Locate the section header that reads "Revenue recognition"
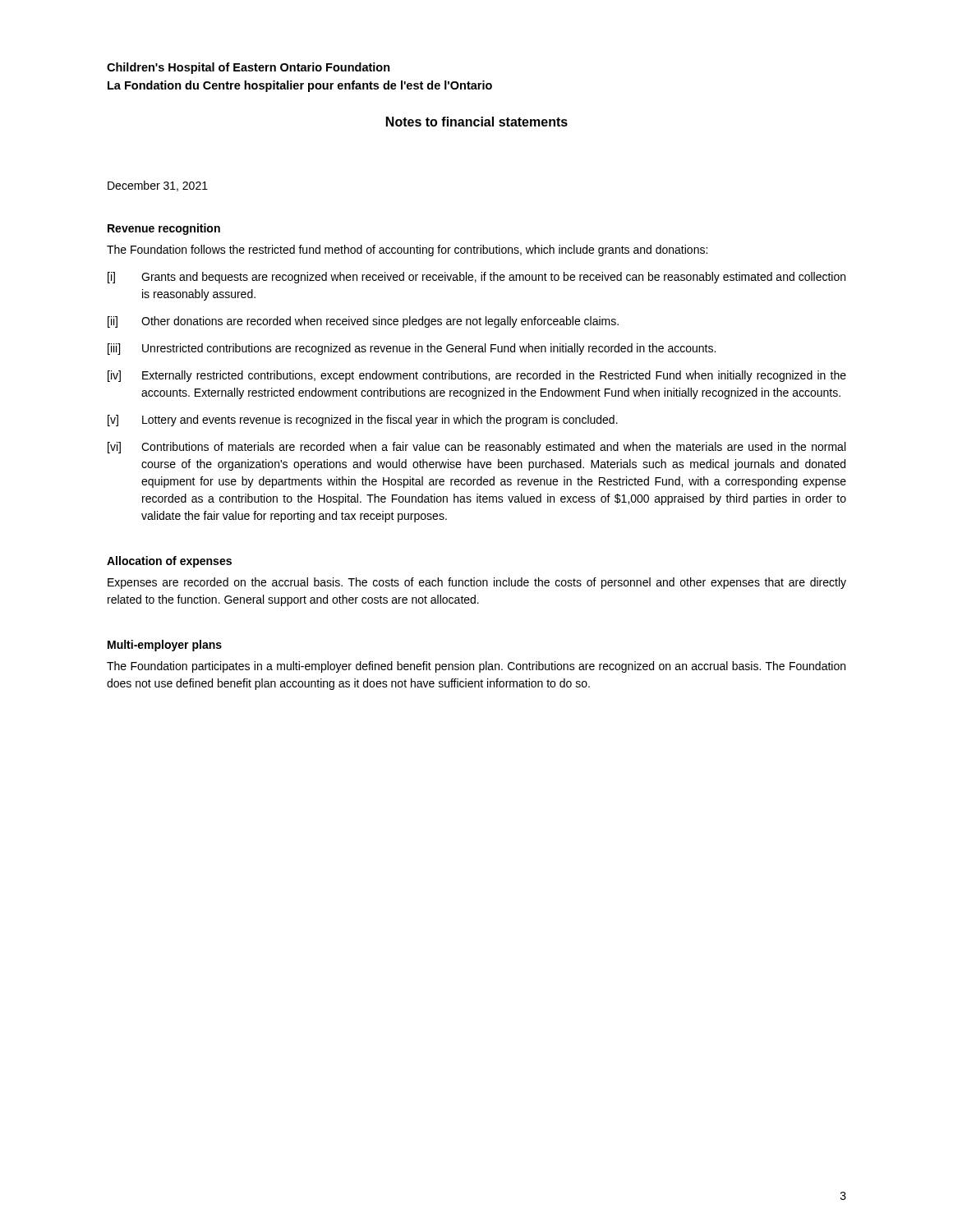Screen dimensions: 1232x953 pyautogui.click(x=164, y=228)
